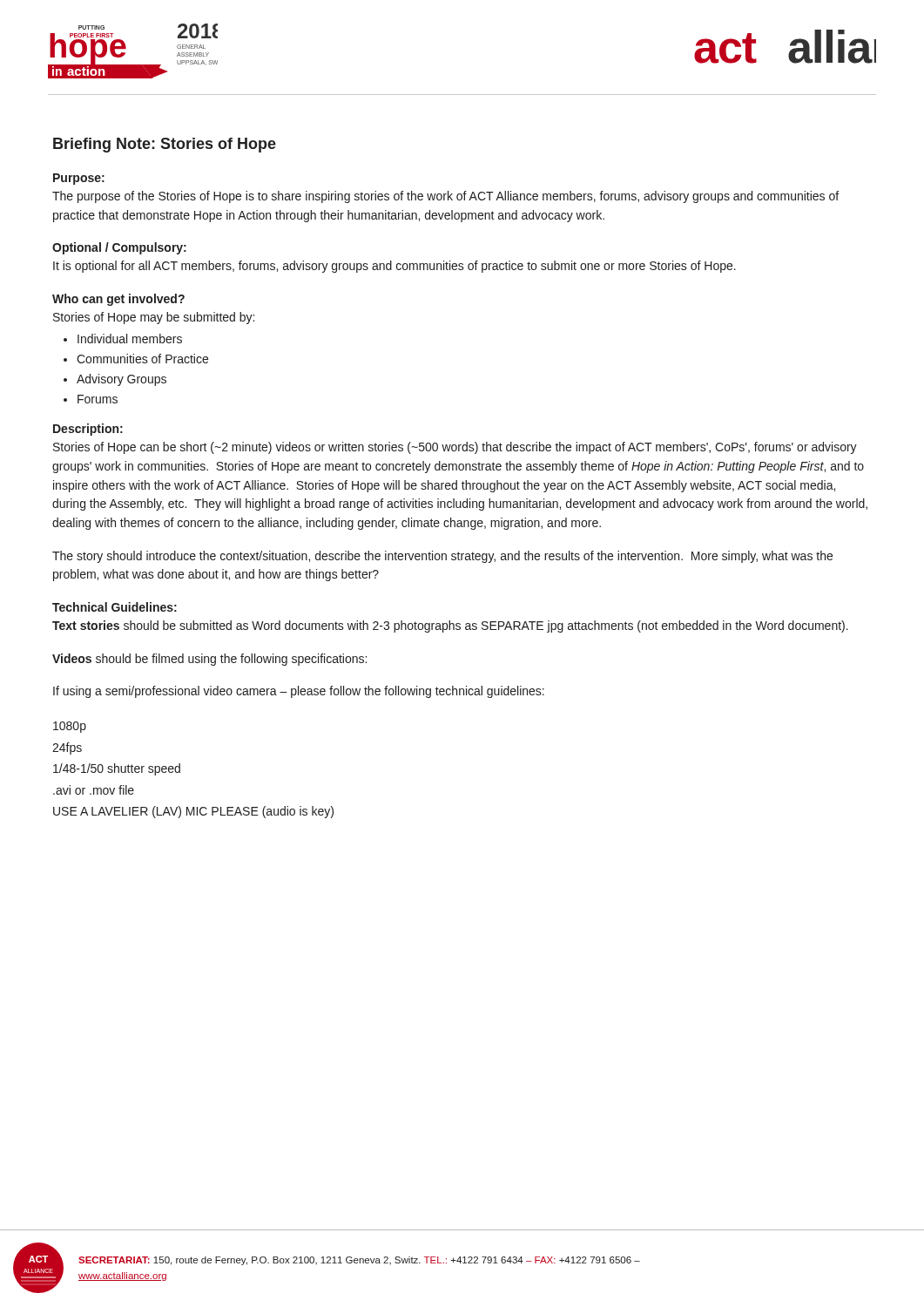
Task: Find "Individual members" on this page
Action: click(129, 339)
